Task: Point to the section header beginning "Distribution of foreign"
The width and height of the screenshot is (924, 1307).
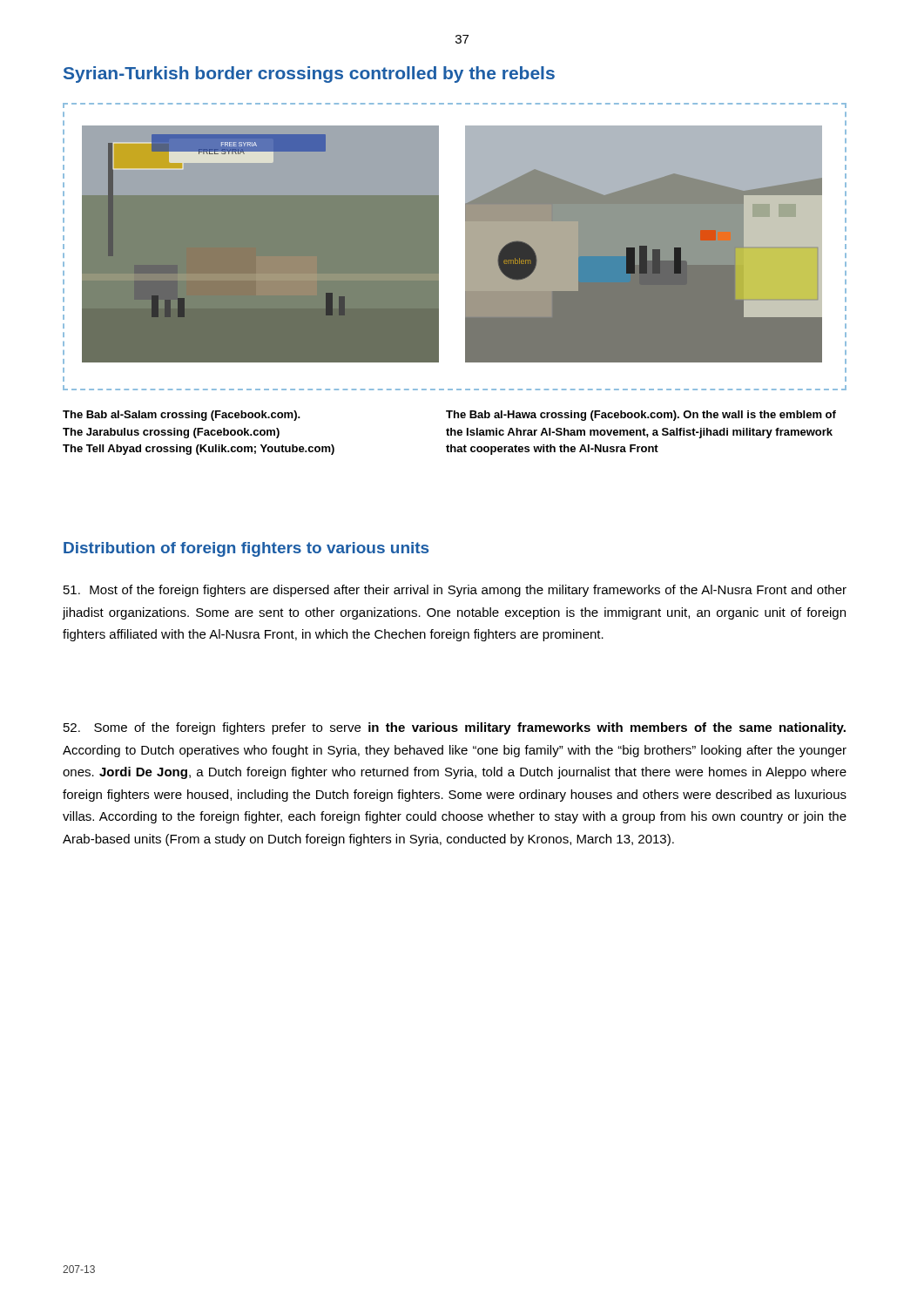Action: coord(246,548)
